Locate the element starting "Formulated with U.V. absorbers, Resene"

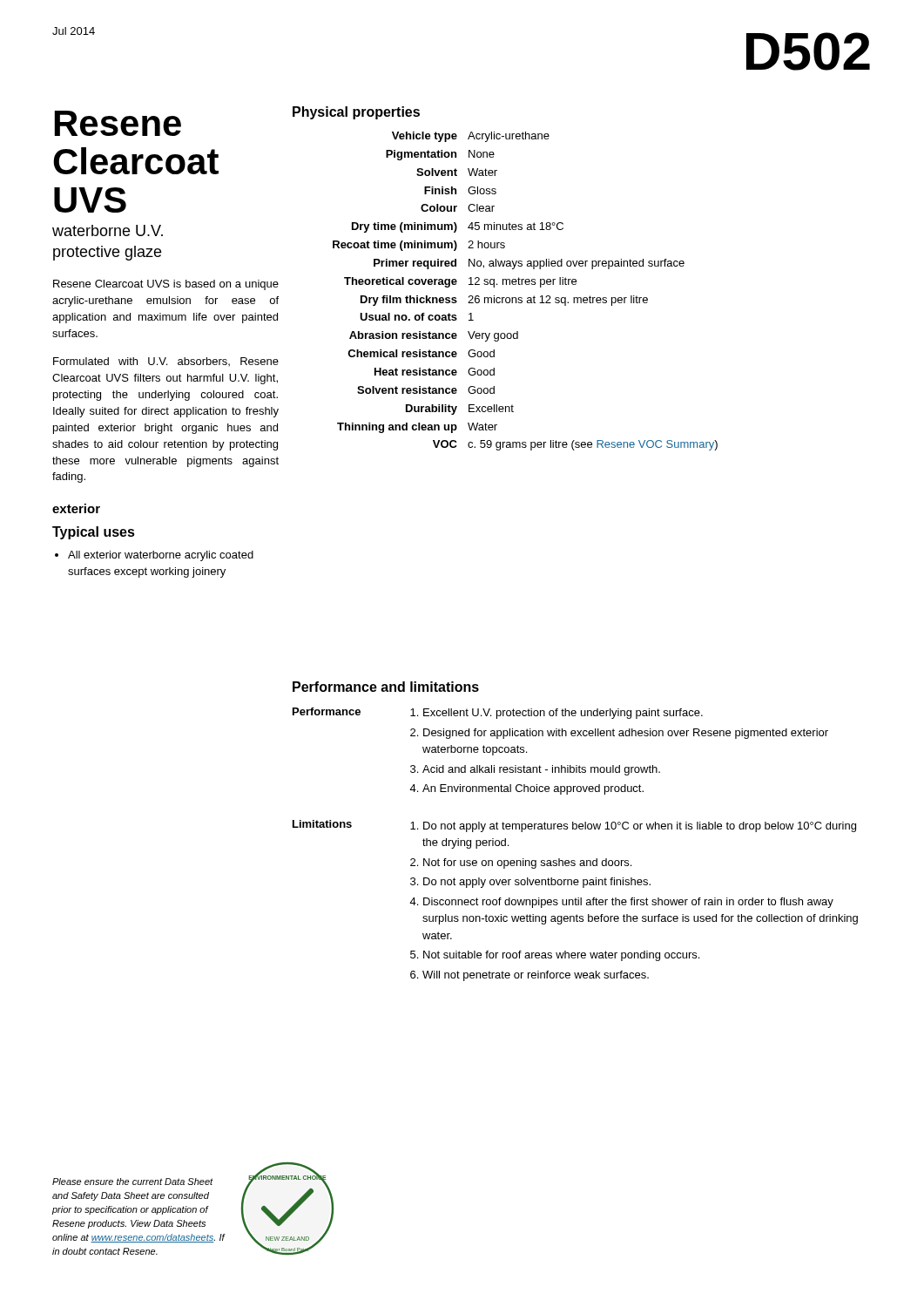165,419
